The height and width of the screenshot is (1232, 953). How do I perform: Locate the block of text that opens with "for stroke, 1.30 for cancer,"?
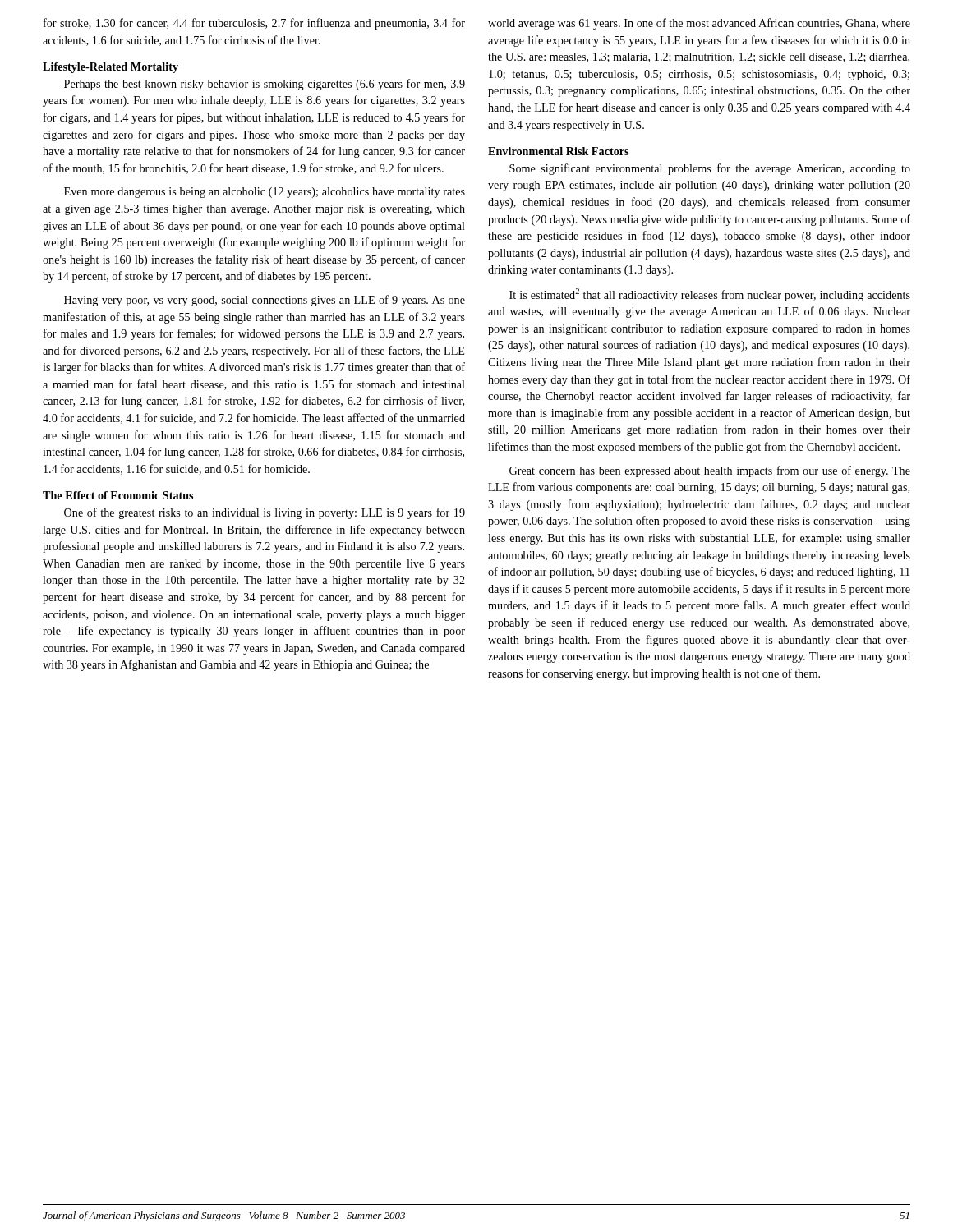[254, 32]
